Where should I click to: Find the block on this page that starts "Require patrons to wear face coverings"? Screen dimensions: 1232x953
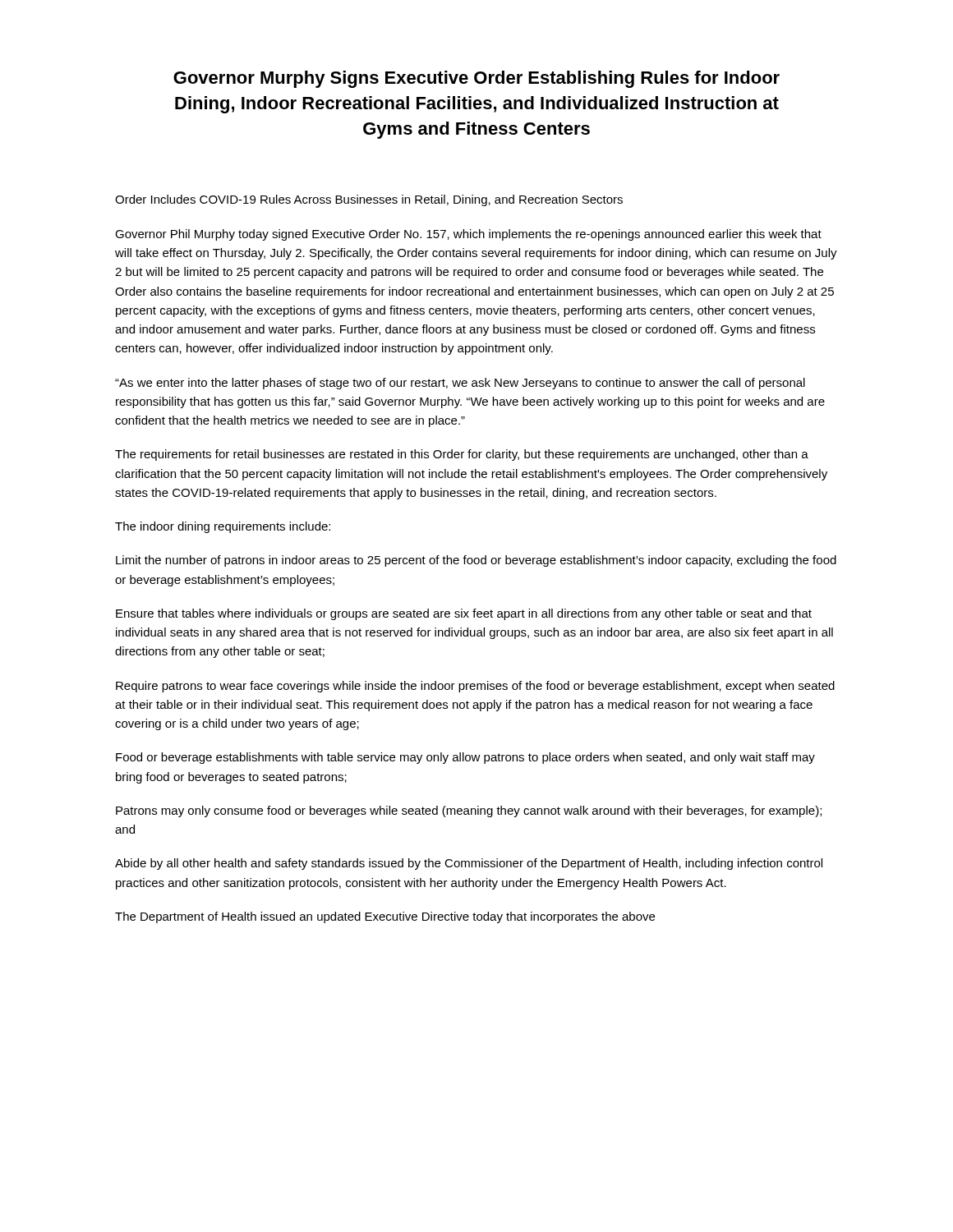pyautogui.click(x=475, y=704)
